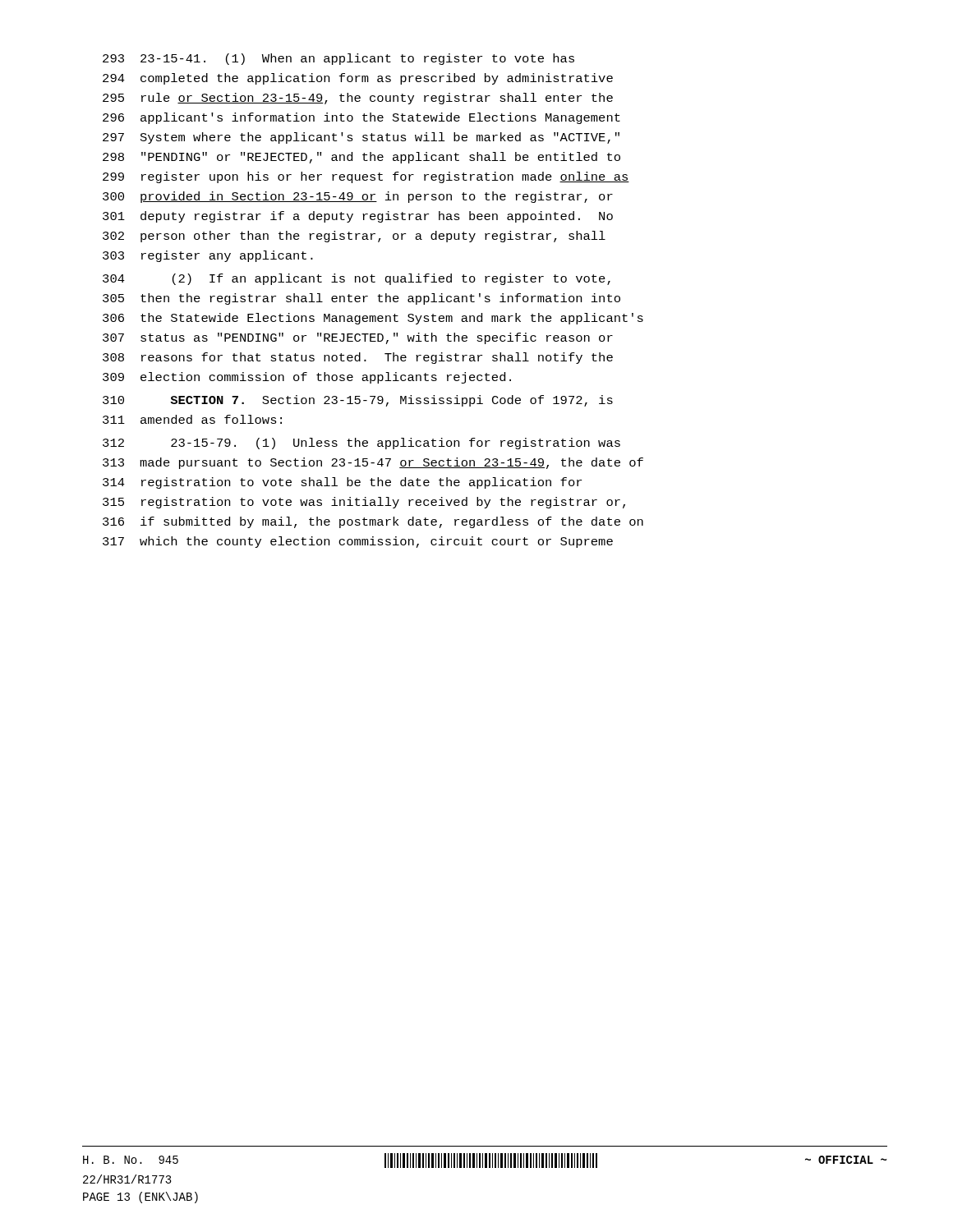The image size is (953, 1232).
Task: Point to the region starting "304 (2) If an applicant is not"
Action: click(x=485, y=329)
